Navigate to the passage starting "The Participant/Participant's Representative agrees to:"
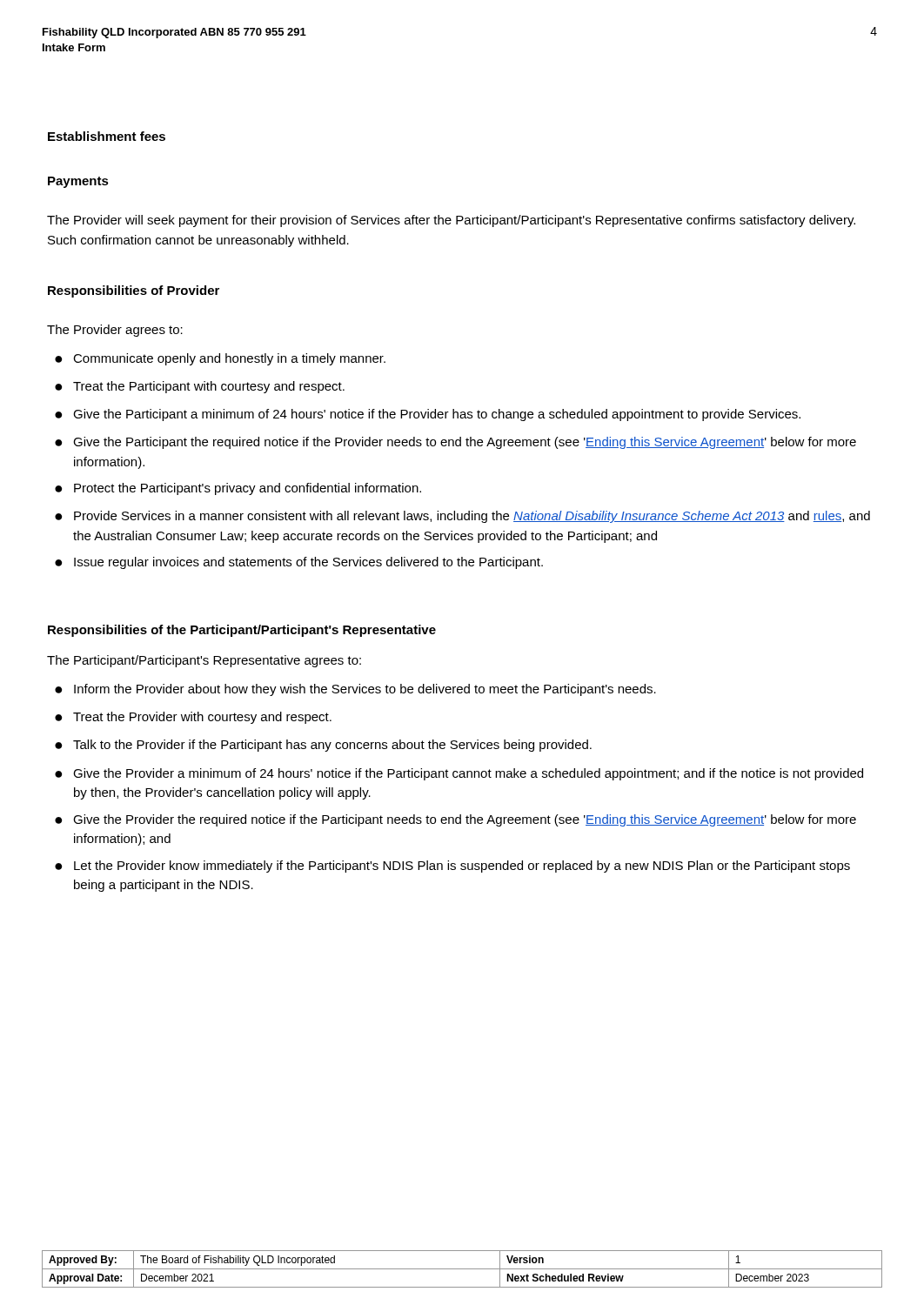Screen dimensions: 1305x924 click(x=205, y=660)
